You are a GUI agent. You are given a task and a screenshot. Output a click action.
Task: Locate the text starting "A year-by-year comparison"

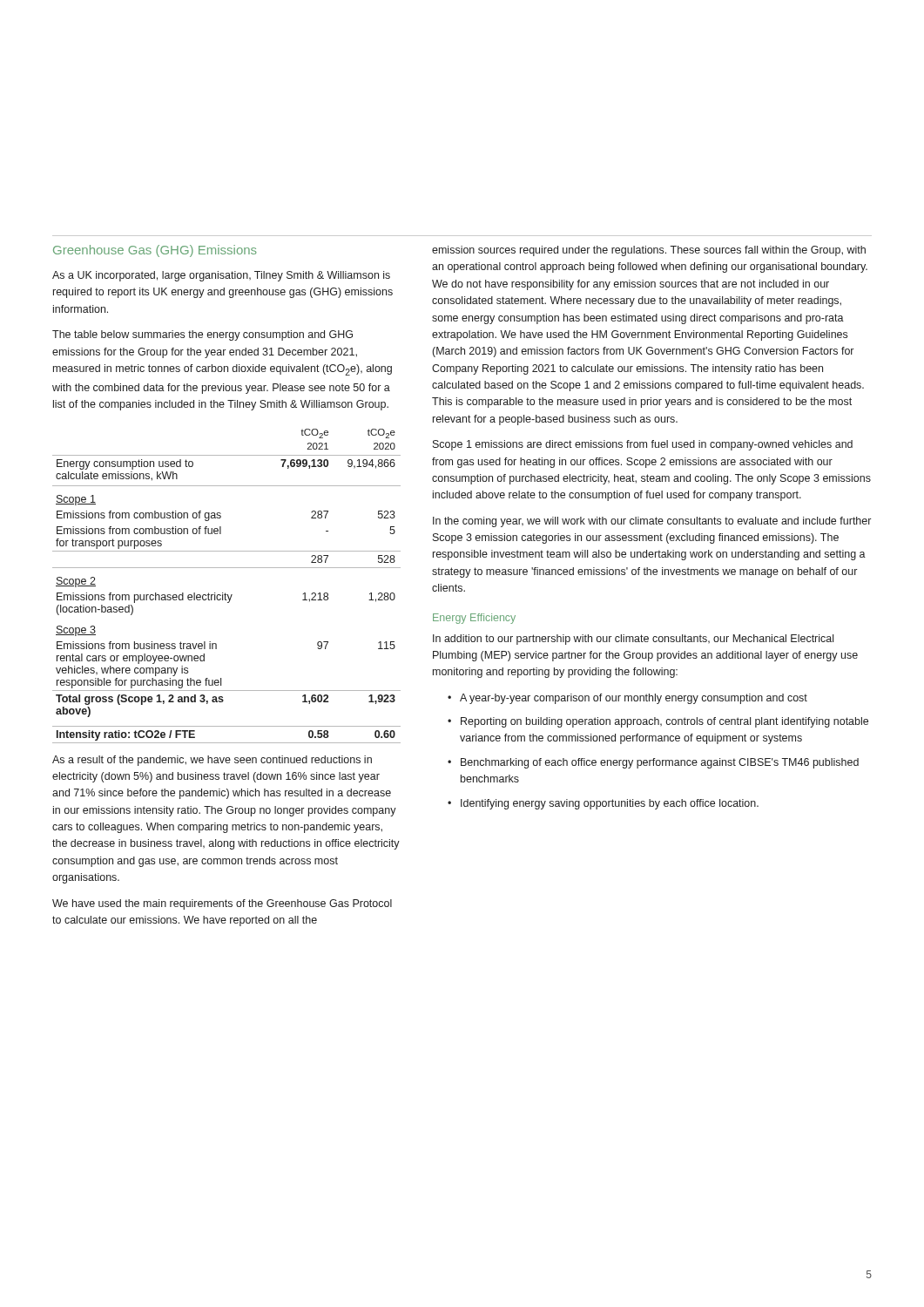click(660, 698)
